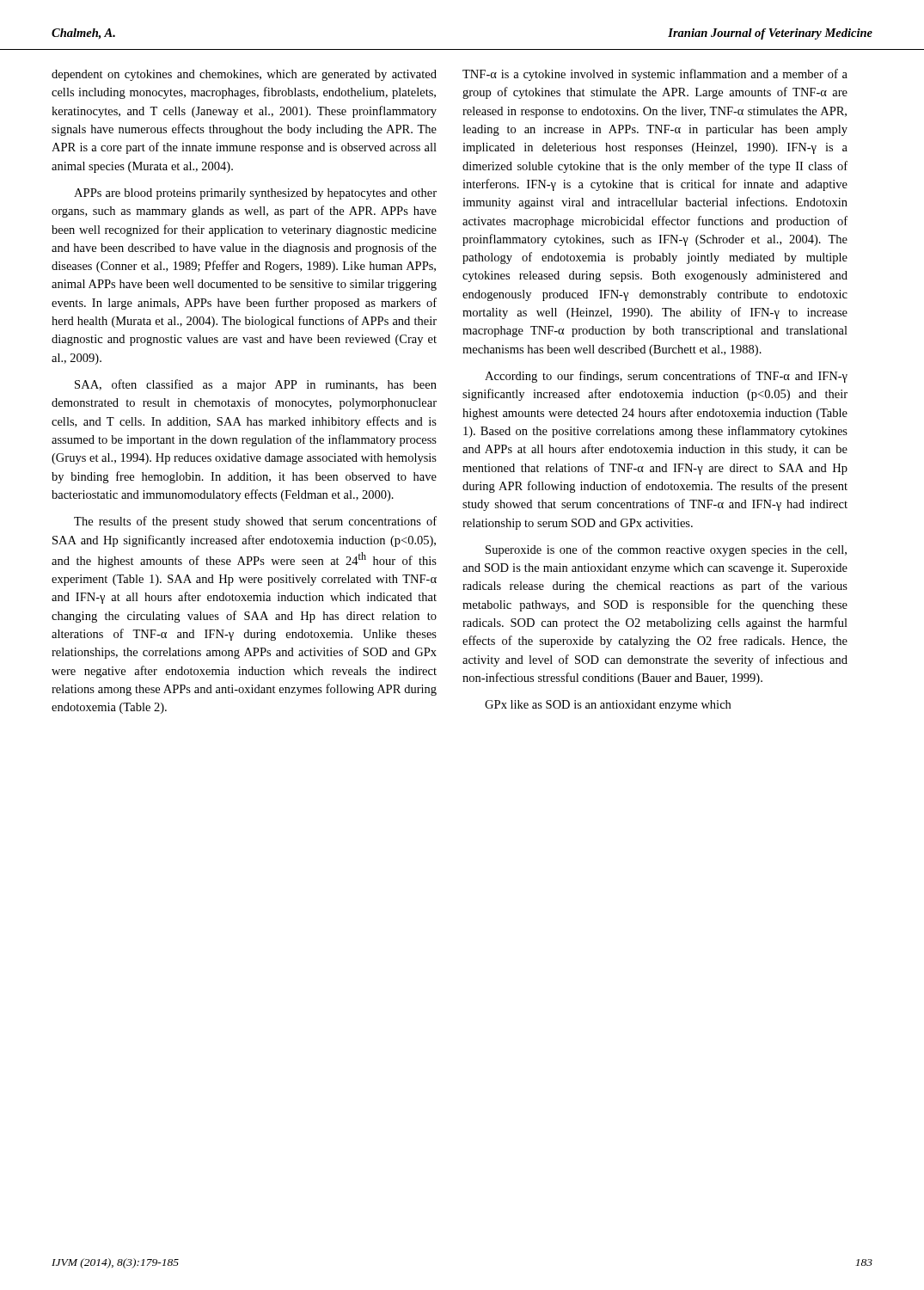Navigate to the passage starting "The results of the present study showed that"
The image size is (924, 1290).
point(244,615)
